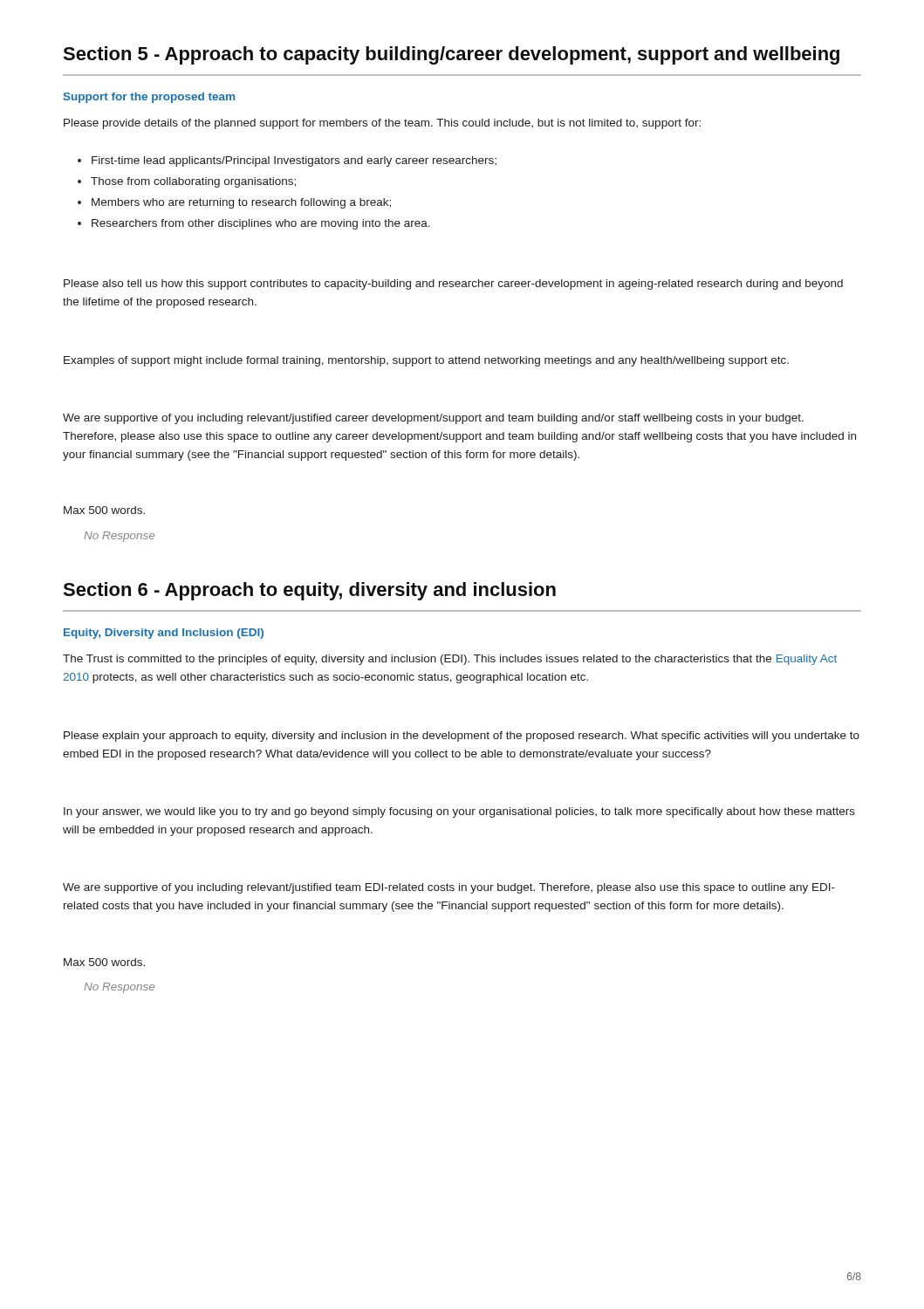Where is the title that starts "Section 6 -"?
The height and width of the screenshot is (1309, 924).
[462, 595]
